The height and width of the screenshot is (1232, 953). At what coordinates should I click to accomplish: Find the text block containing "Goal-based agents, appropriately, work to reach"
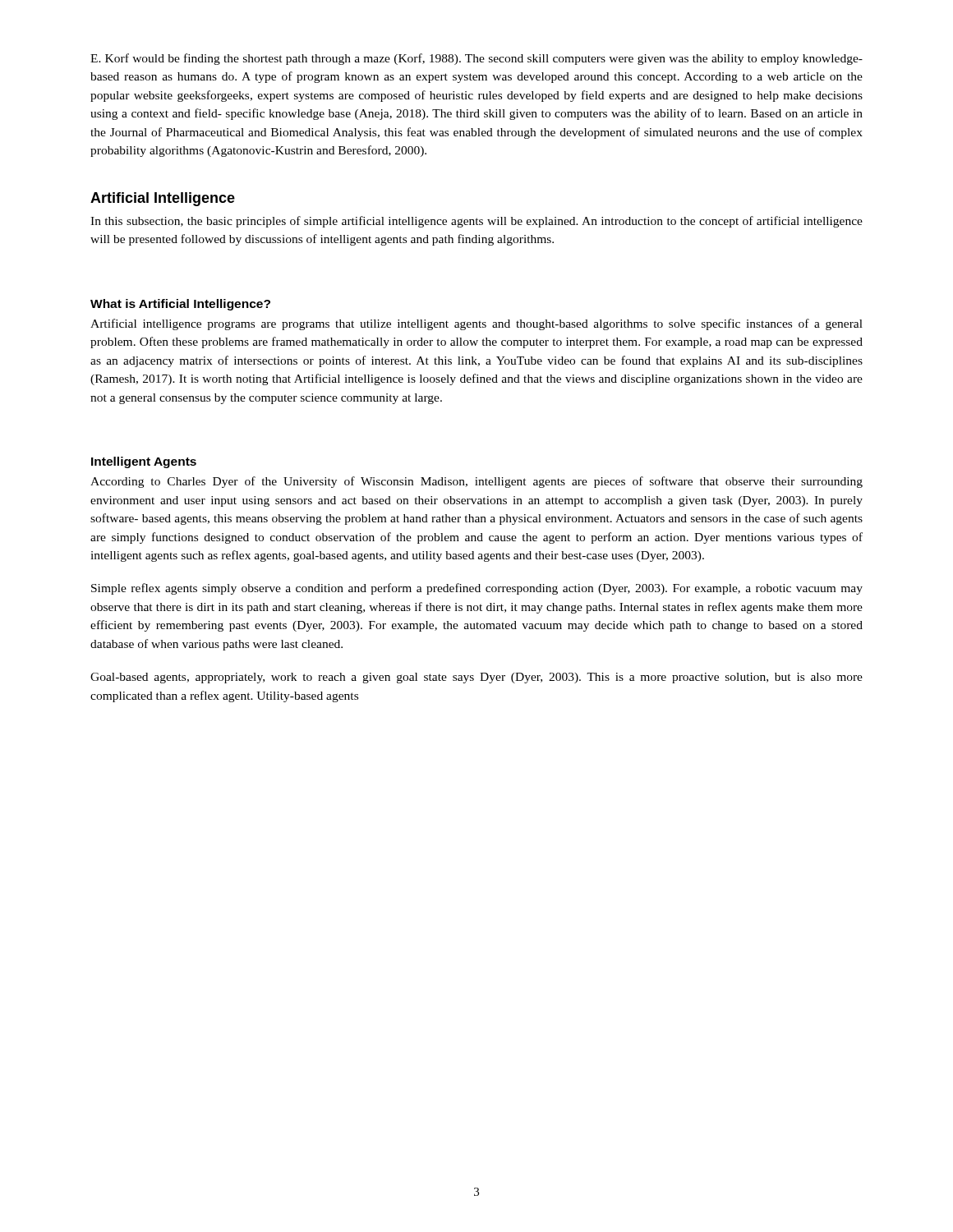pos(476,686)
